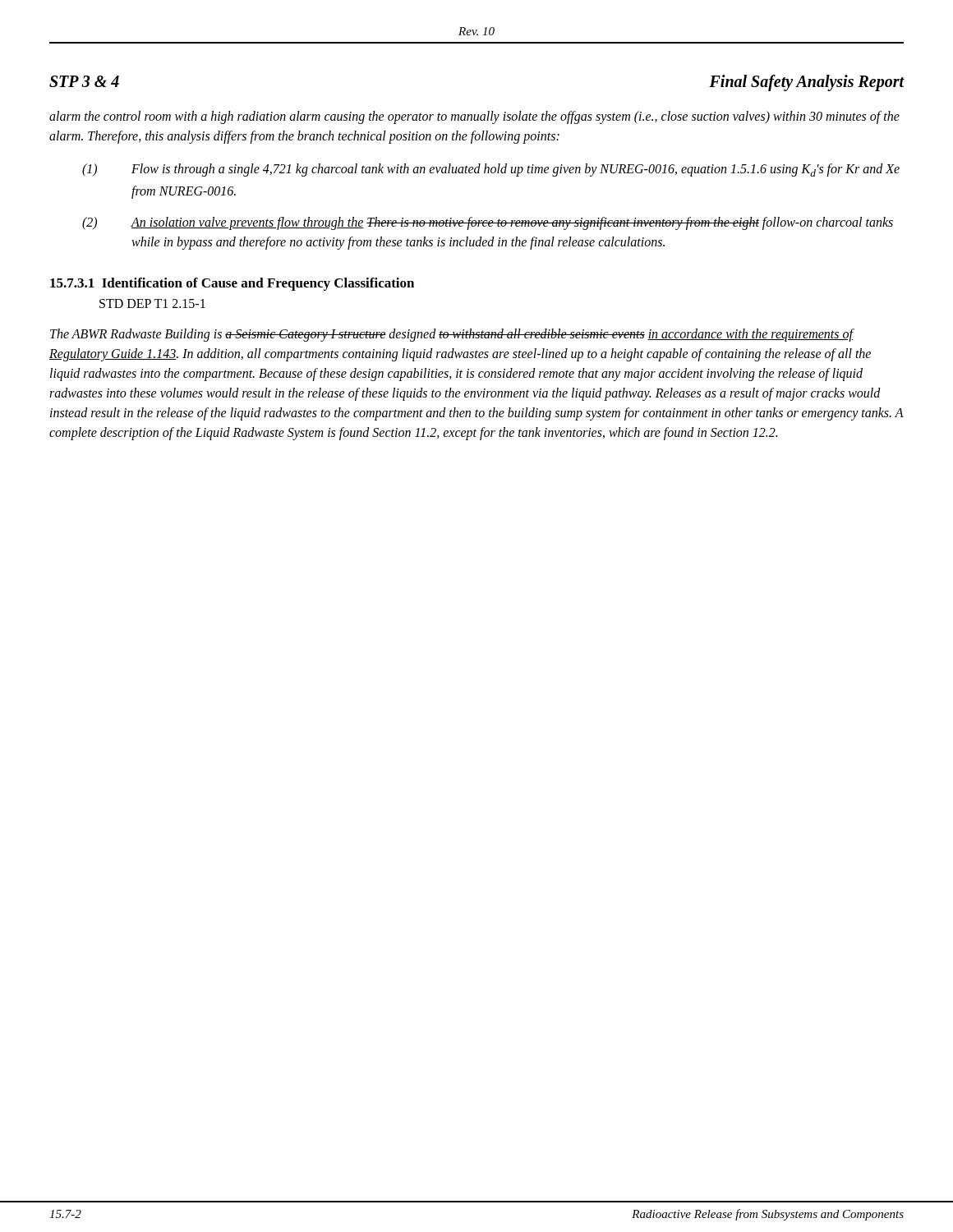Select the element starting "(2) An isolation"

point(476,233)
